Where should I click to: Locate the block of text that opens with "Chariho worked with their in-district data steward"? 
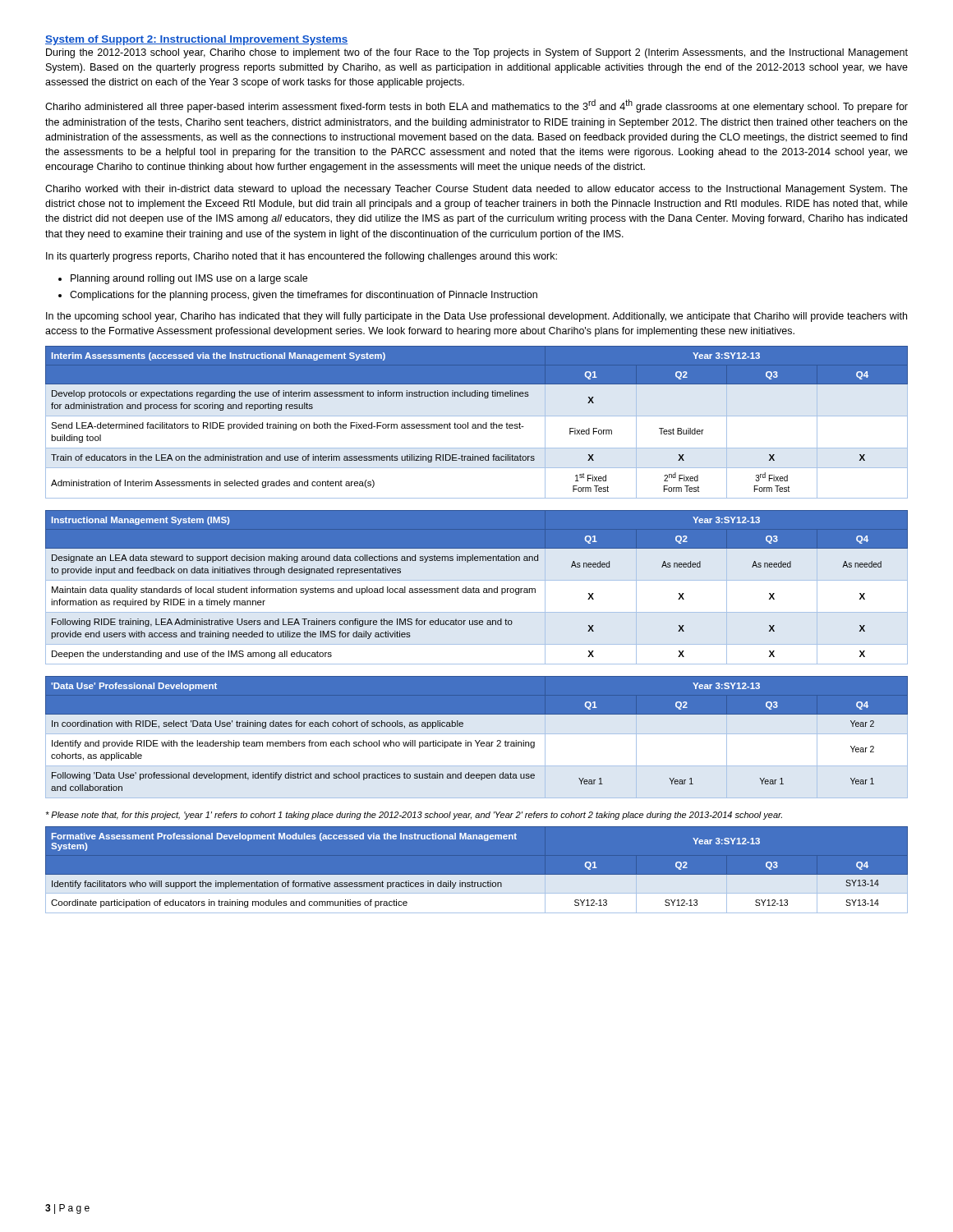click(476, 211)
